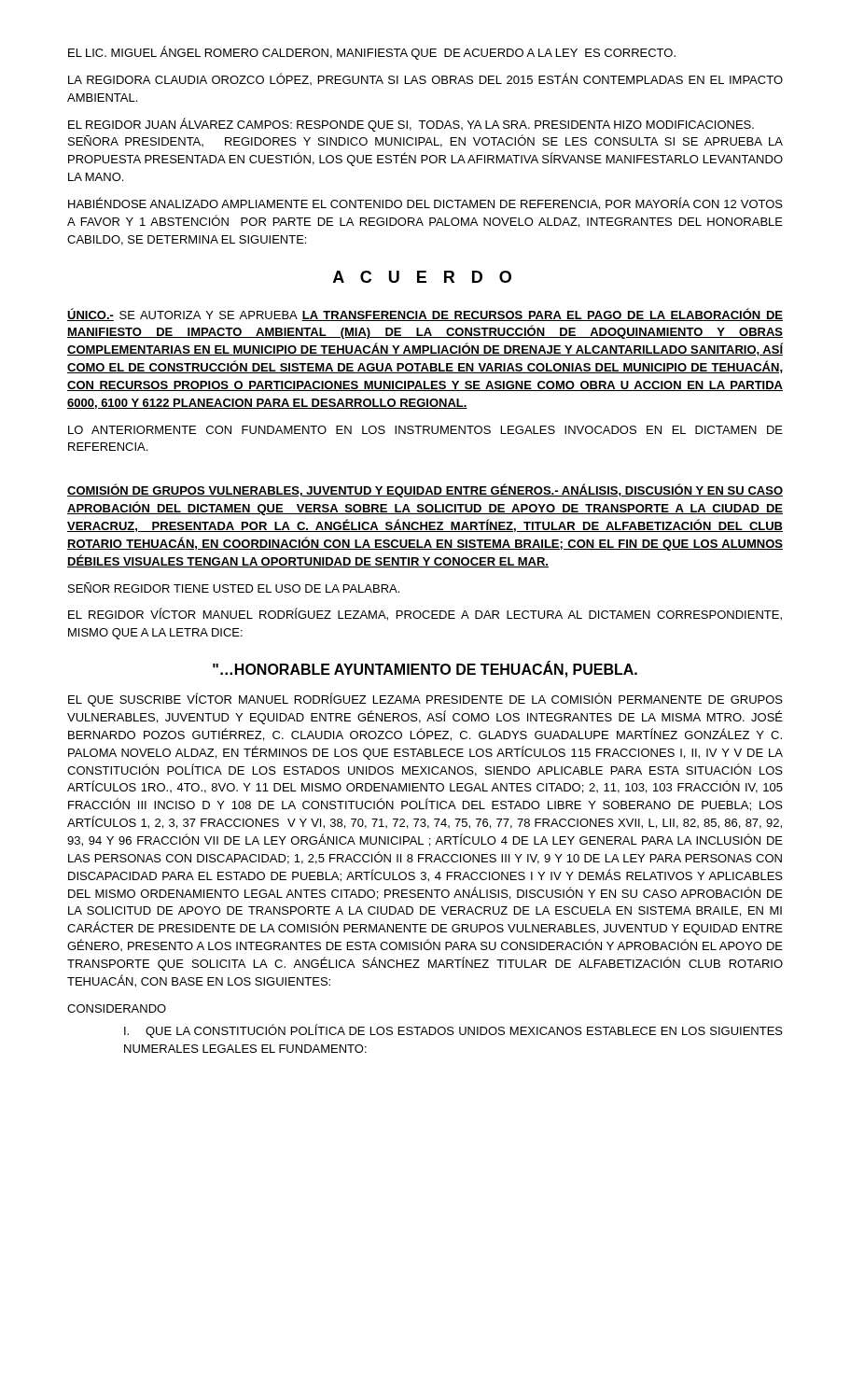Navigate to the passage starting "COMISIÓN DE GRUPOS VULNERABLES, JUVENTUD"

coord(425,527)
